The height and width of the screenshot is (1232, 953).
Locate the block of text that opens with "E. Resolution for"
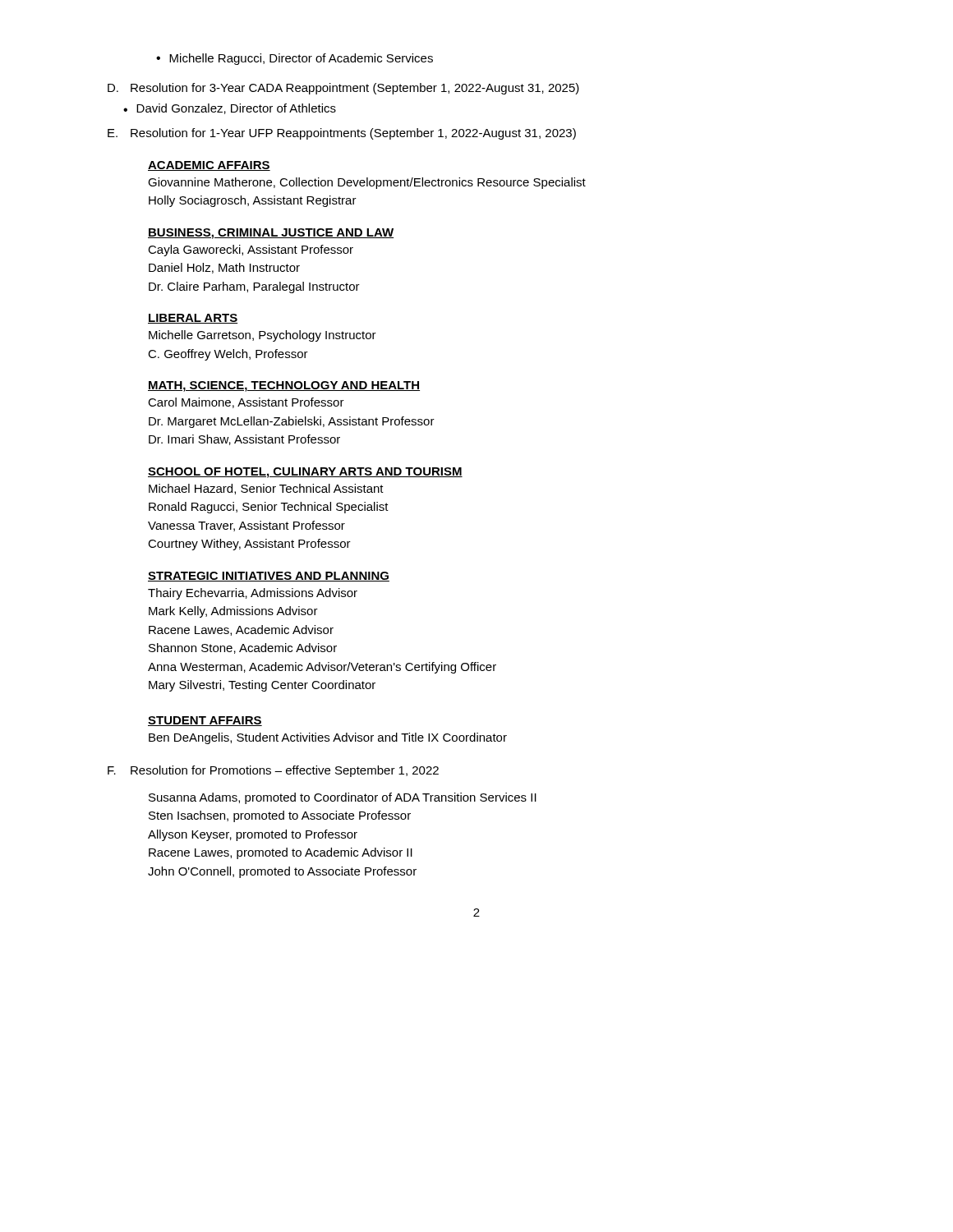tap(476, 134)
